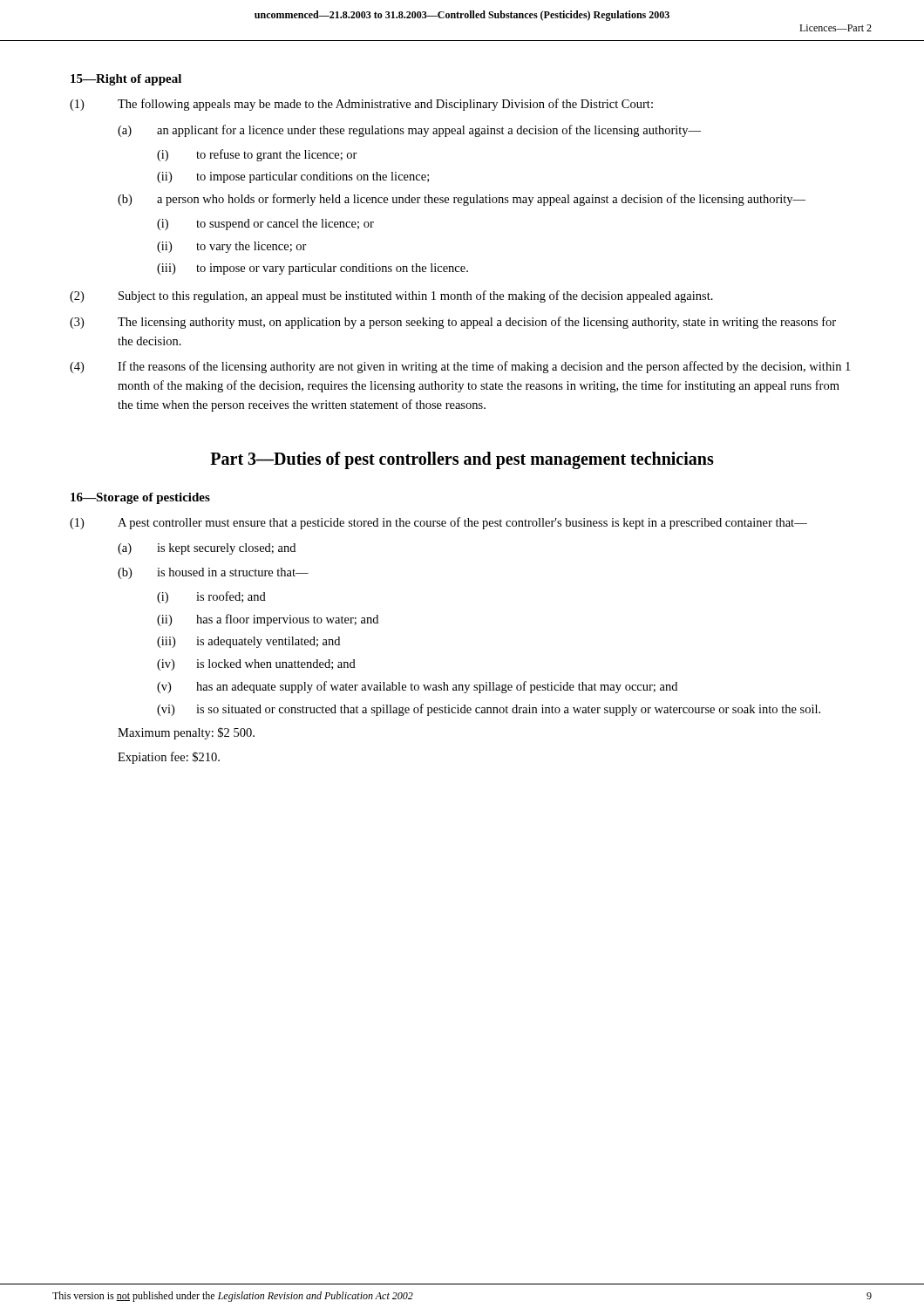Find the list item that says "(i) is roofed; and"
Screen dimensions: 1308x924
click(x=211, y=597)
